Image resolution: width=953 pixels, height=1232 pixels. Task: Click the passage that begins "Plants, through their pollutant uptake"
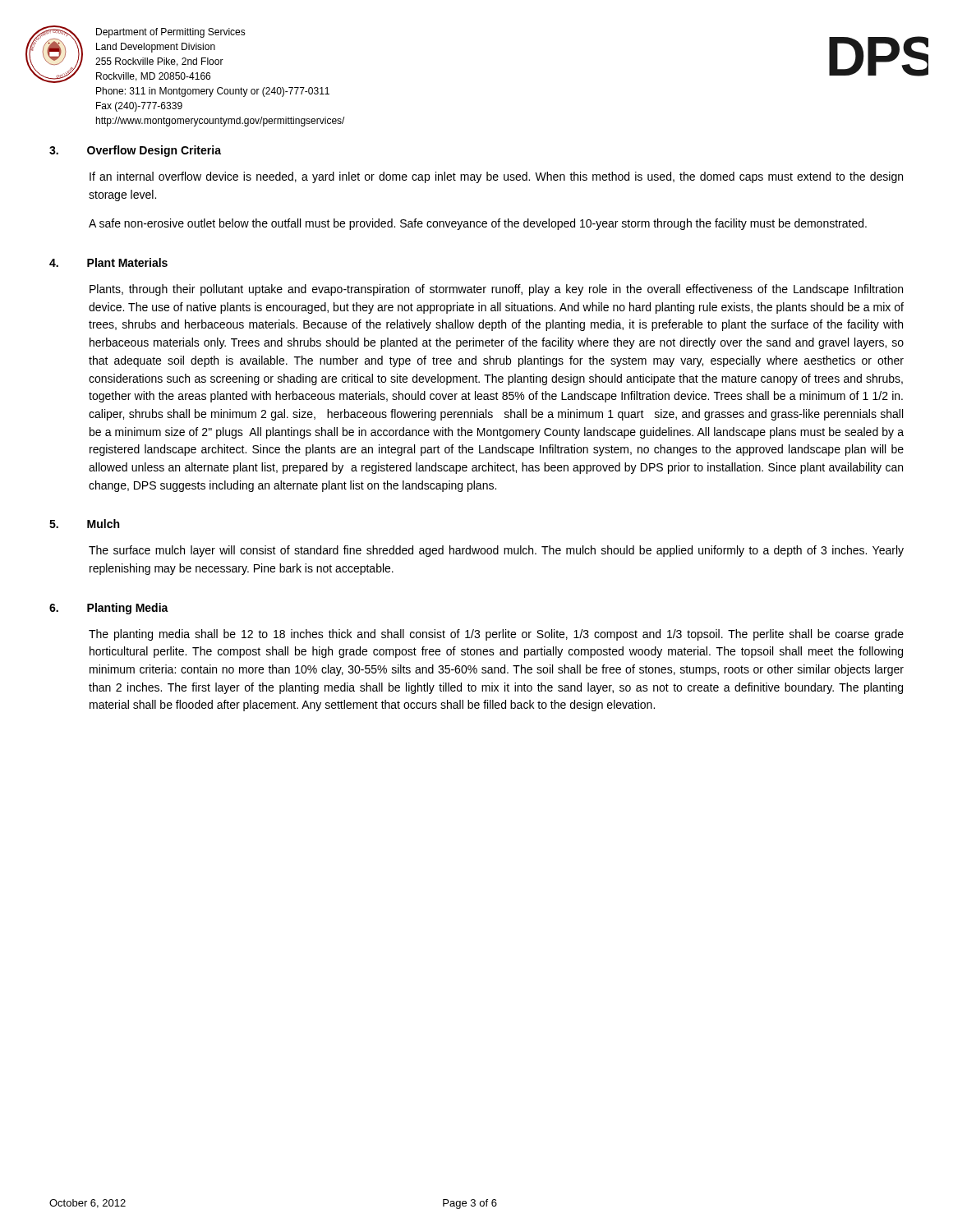tap(496, 387)
